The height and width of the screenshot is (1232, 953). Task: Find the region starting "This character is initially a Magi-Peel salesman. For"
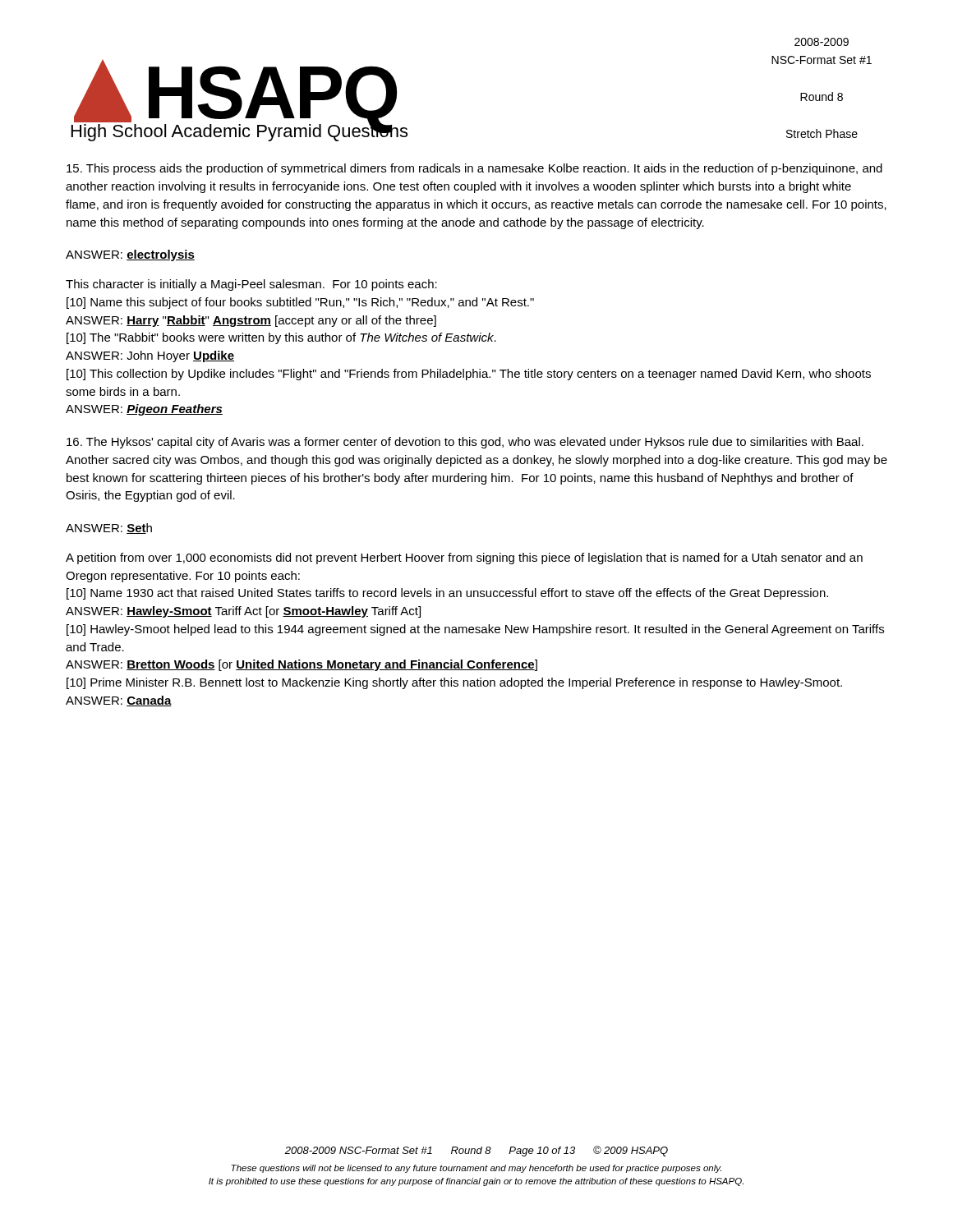468,346
